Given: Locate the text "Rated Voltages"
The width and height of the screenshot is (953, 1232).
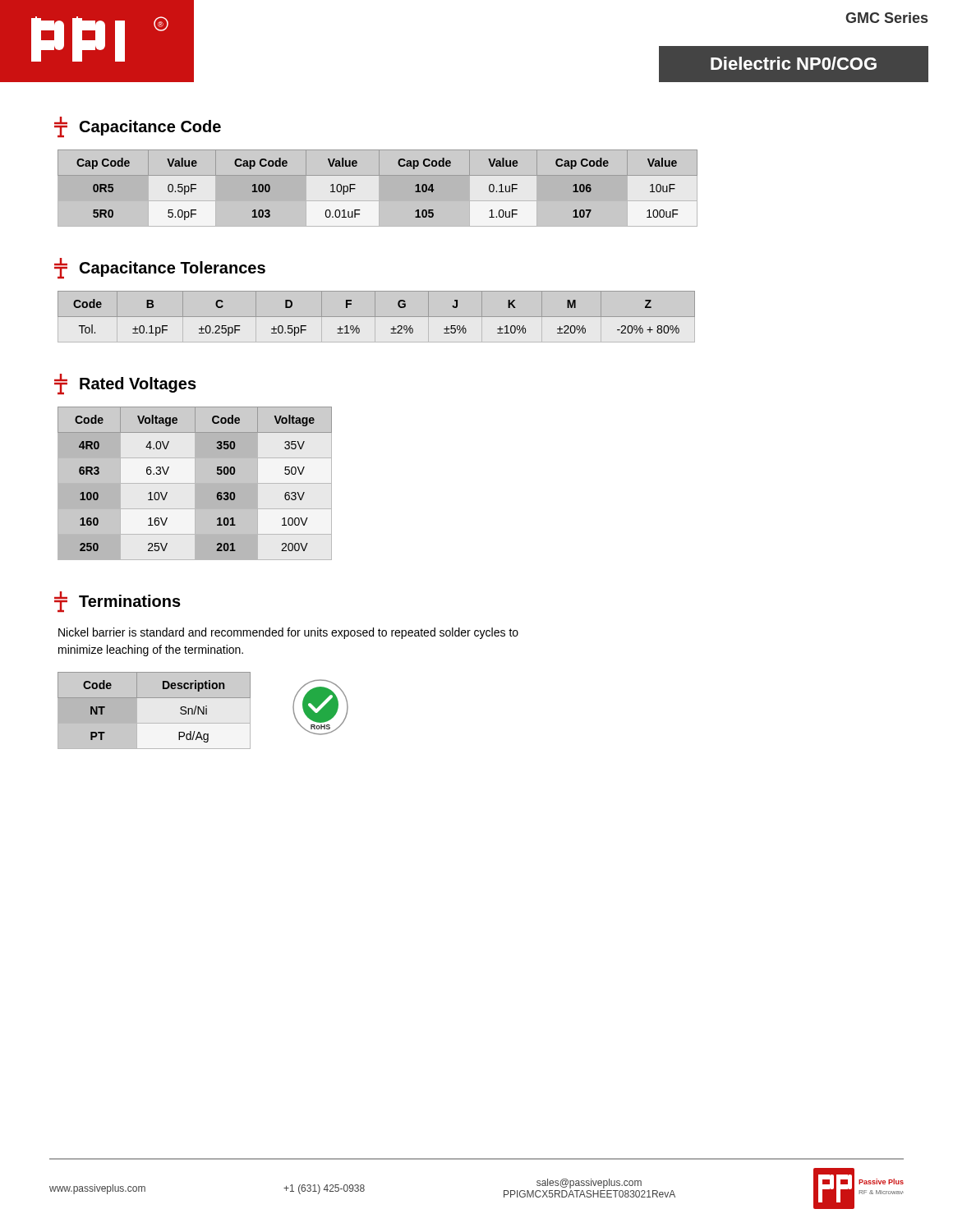Looking at the screenshot, I should [x=123, y=384].
